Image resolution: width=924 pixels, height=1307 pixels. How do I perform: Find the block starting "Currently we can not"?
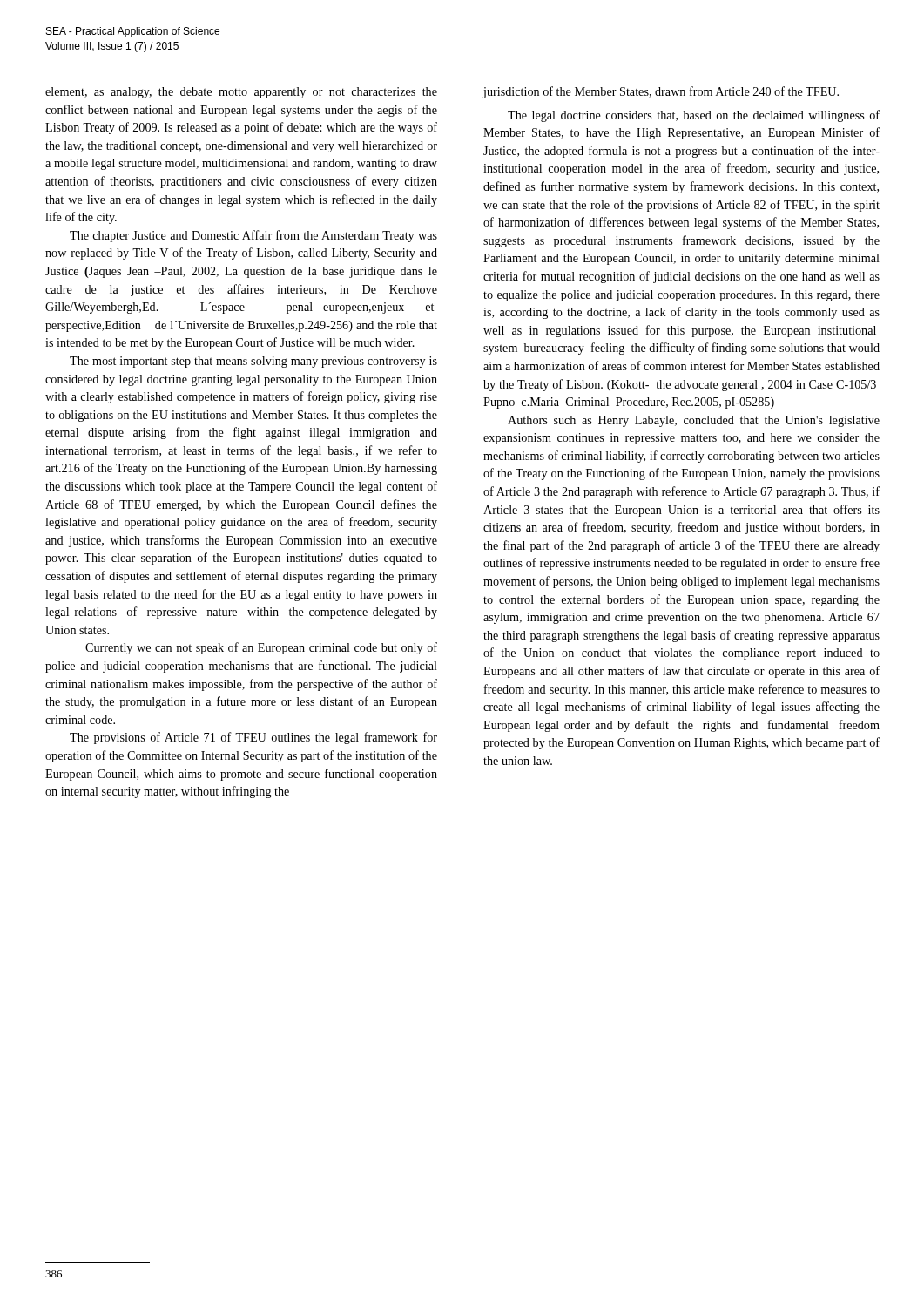pos(241,684)
